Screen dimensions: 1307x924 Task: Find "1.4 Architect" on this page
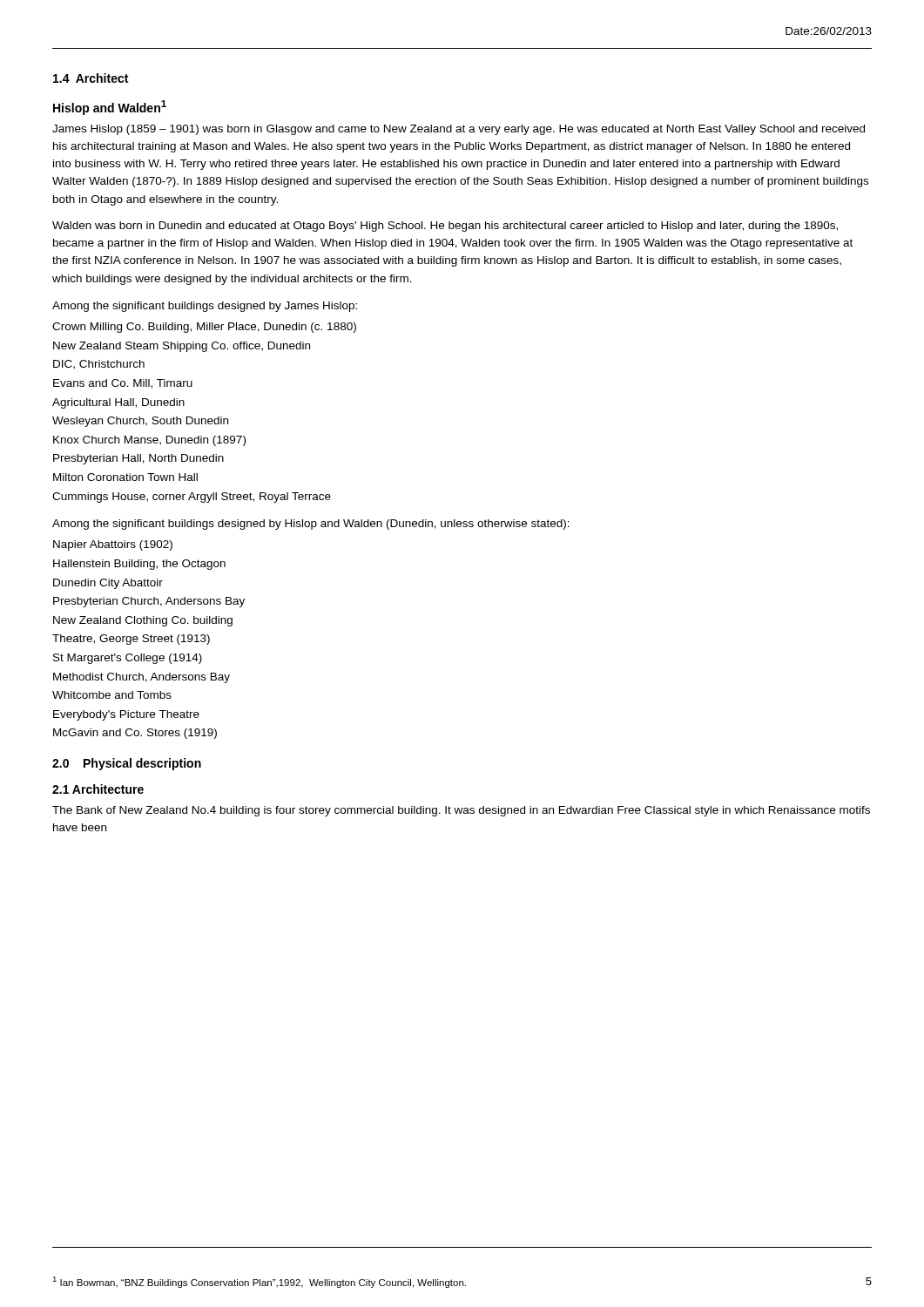click(90, 78)
